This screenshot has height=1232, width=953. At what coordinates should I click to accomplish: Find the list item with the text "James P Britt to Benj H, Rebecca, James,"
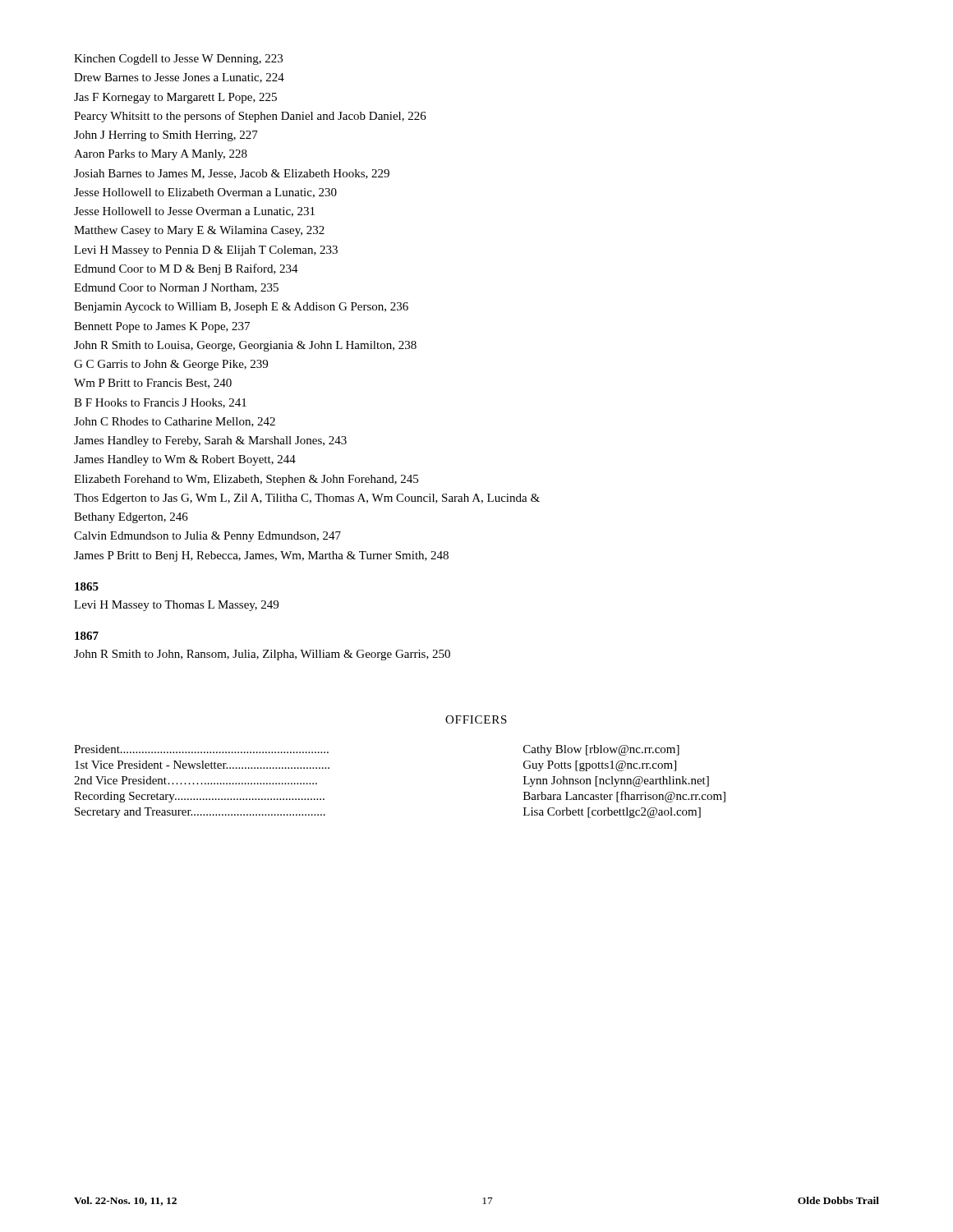point(262,555)
